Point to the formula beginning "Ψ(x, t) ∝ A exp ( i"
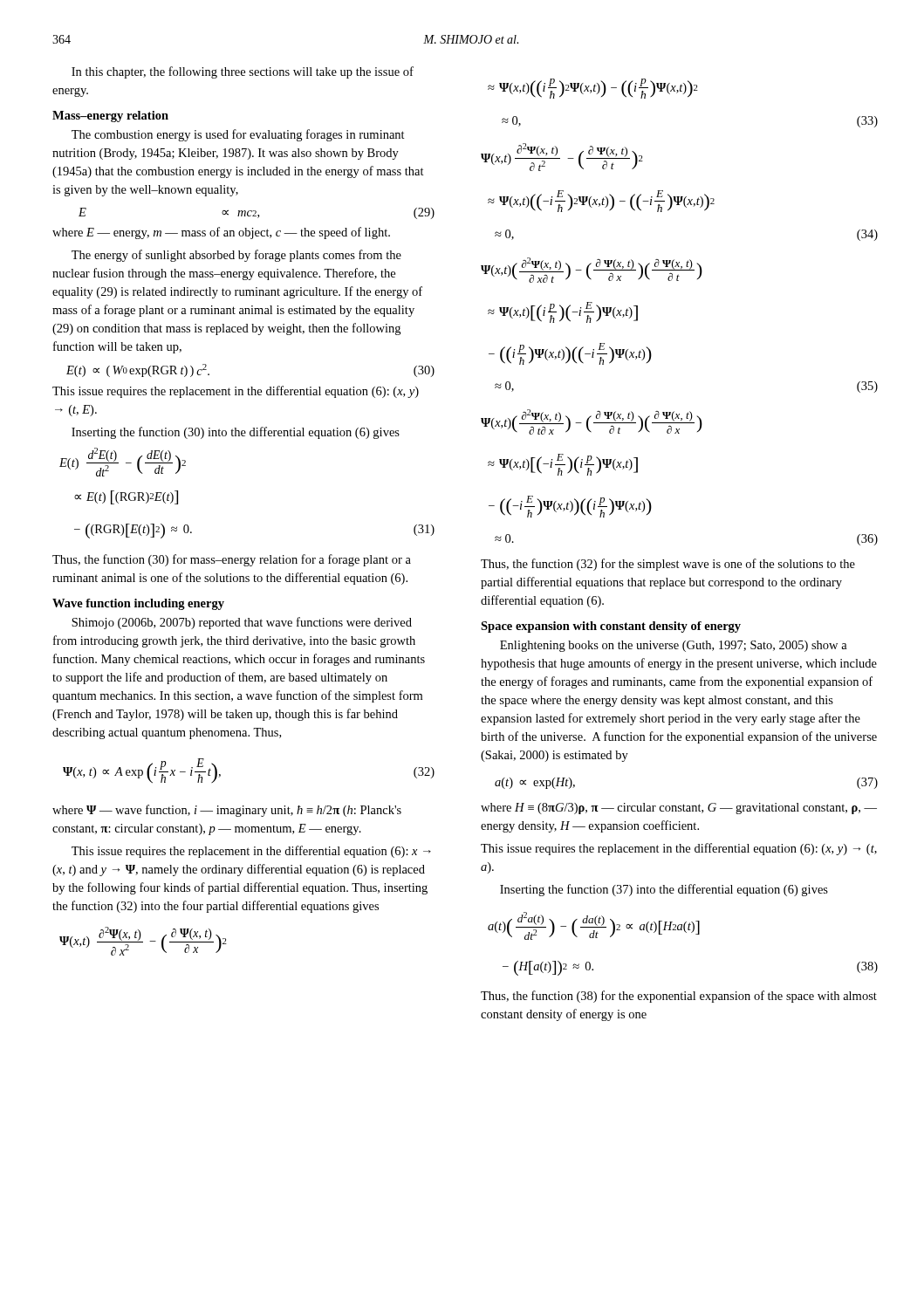The width and height of the screenshot is (924, 1309). [149, 770]
